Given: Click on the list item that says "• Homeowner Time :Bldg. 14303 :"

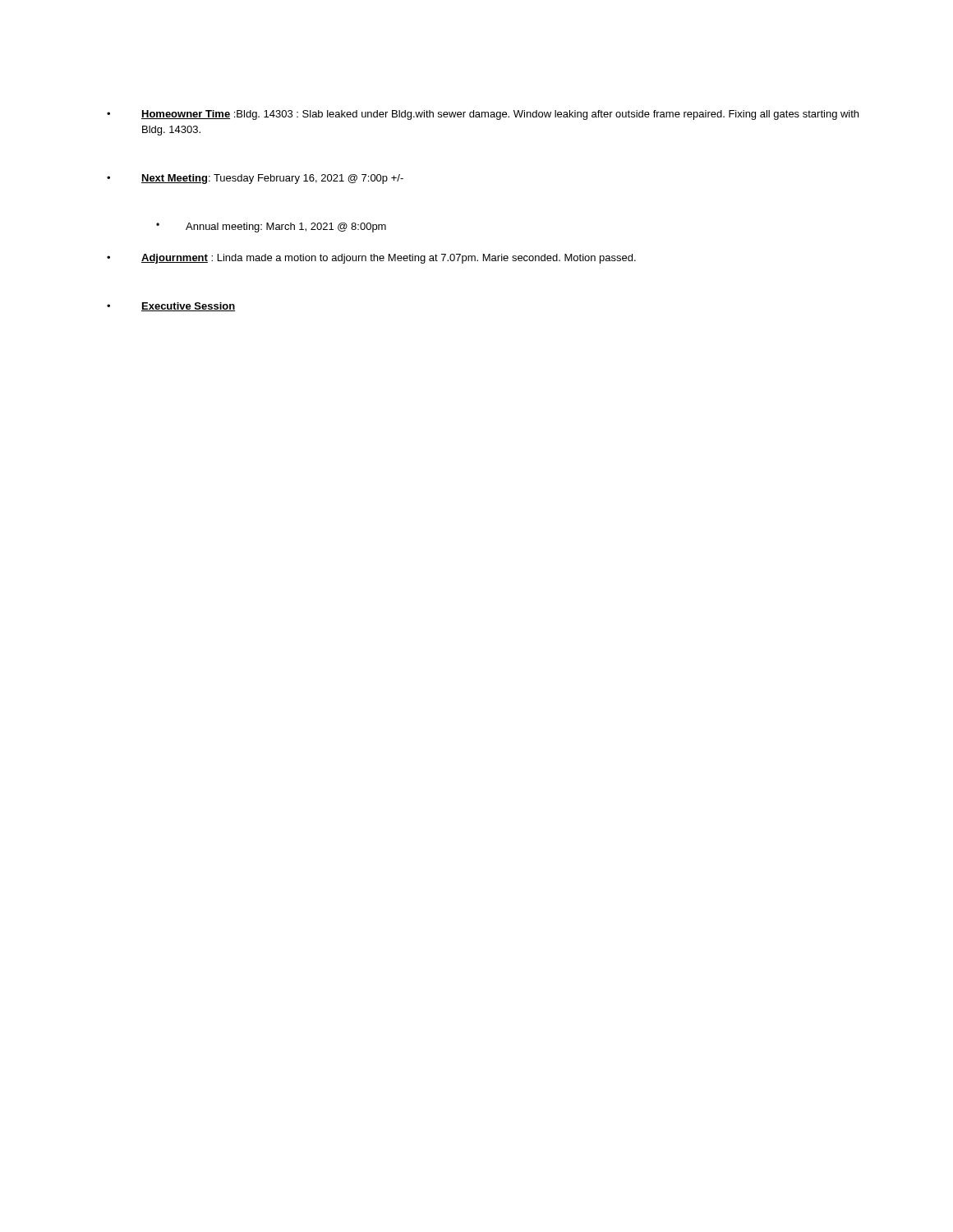Looking at the screenshot, I should click(489, 122).
